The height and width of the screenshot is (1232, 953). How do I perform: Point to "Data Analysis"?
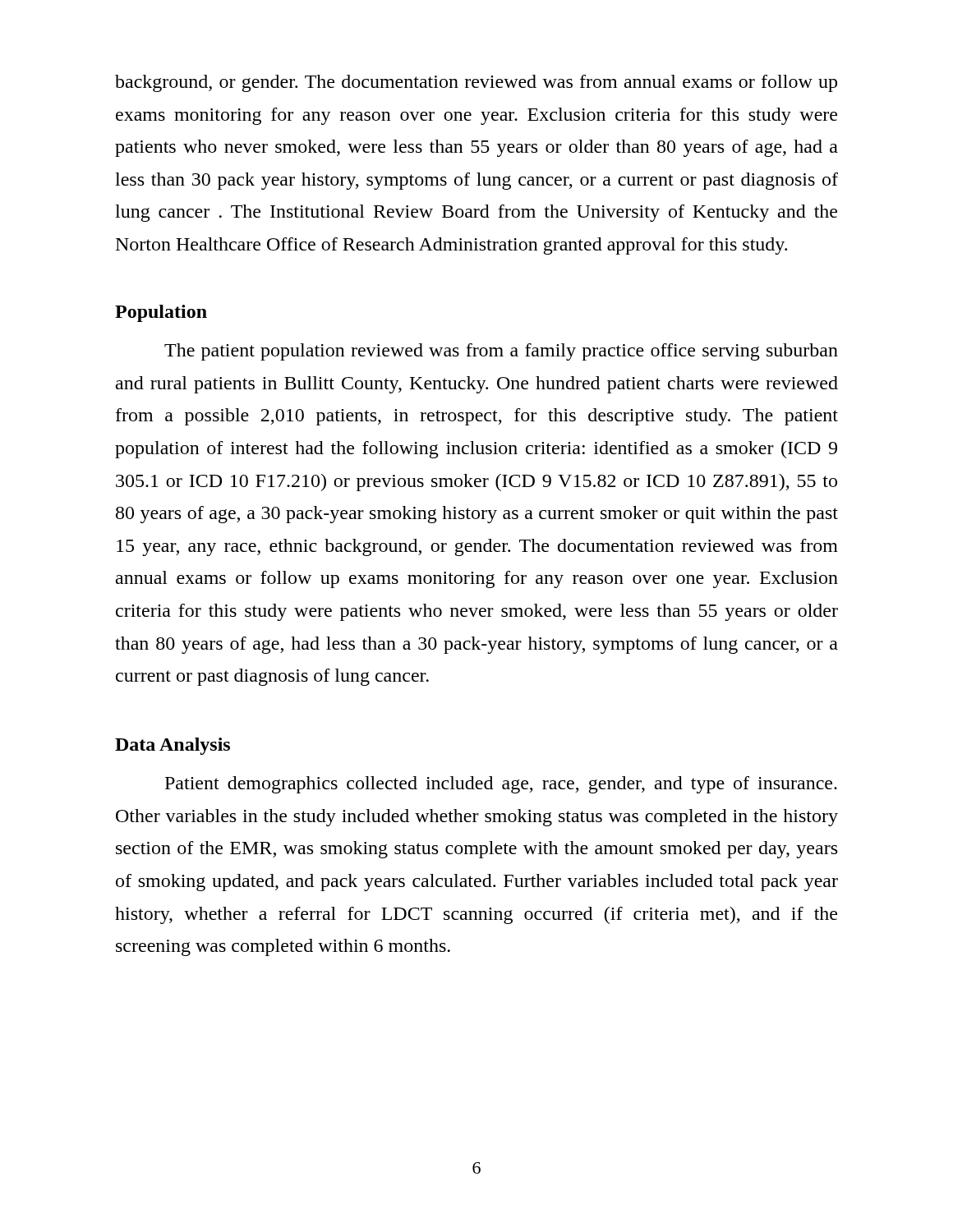(173, 744)
